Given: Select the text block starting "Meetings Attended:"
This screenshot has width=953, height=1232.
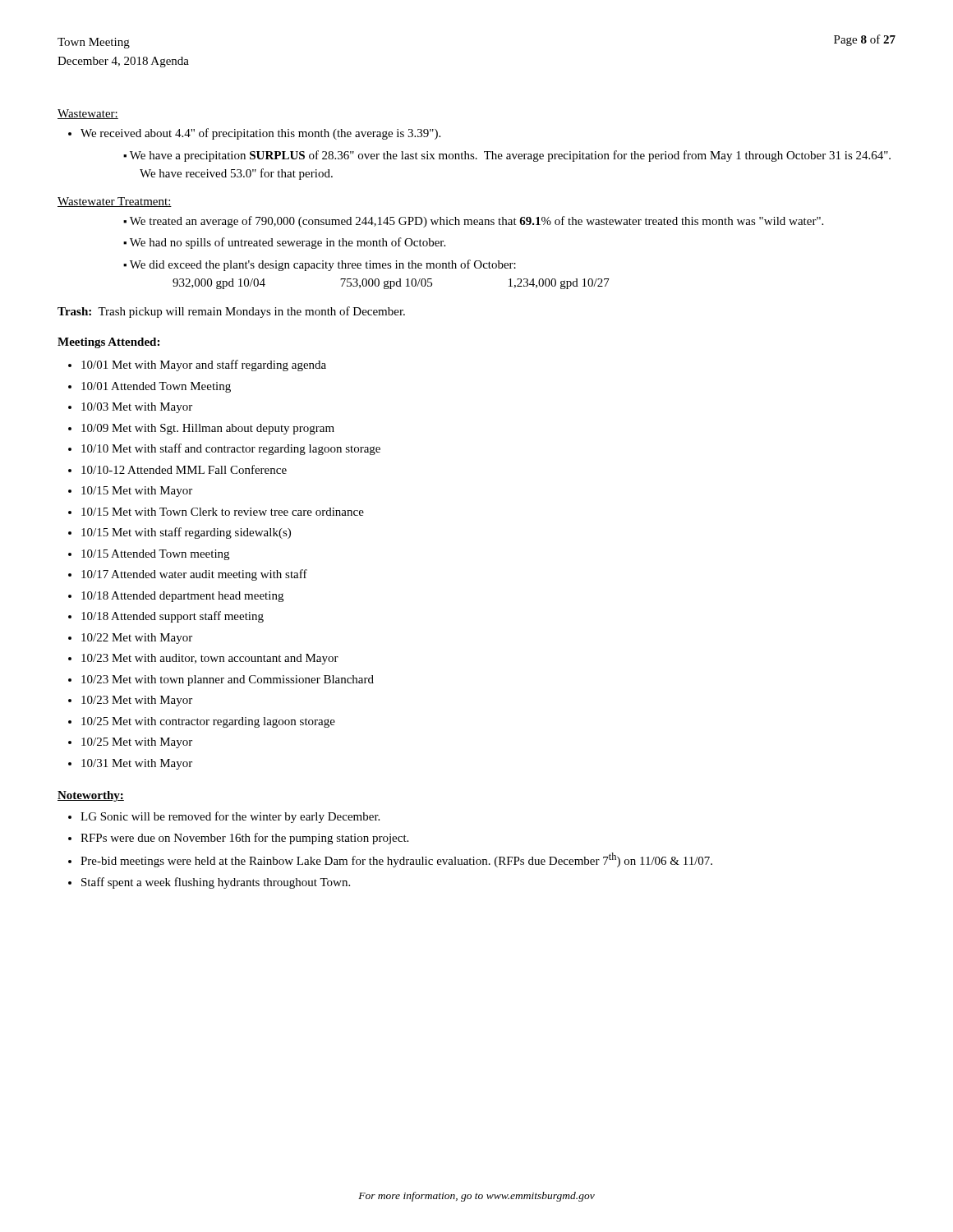Looking at the screenshot, I should pyautogui.click(x=109, y=342).
